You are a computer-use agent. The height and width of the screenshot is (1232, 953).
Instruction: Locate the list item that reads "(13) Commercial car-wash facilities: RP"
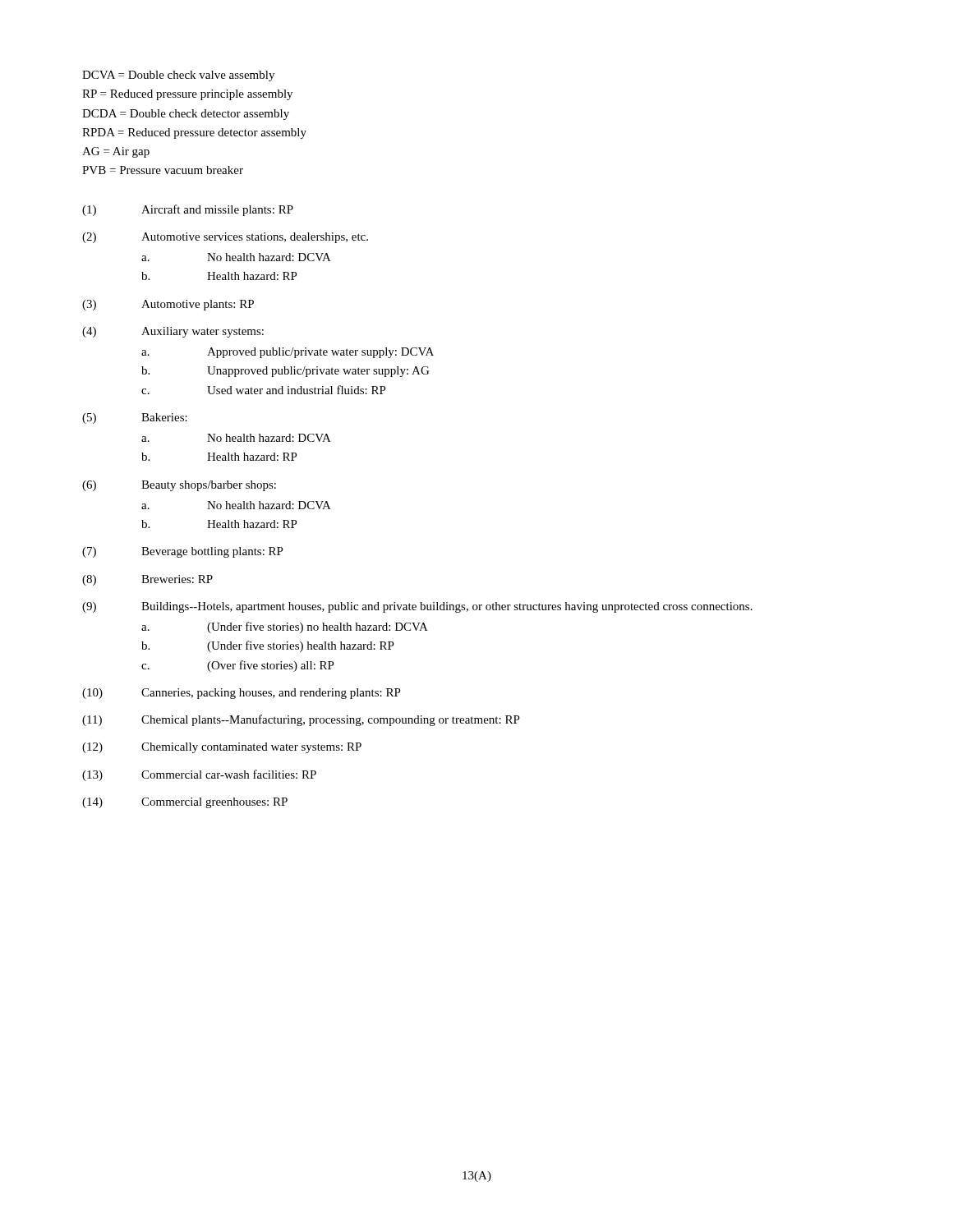coord(199,775)
